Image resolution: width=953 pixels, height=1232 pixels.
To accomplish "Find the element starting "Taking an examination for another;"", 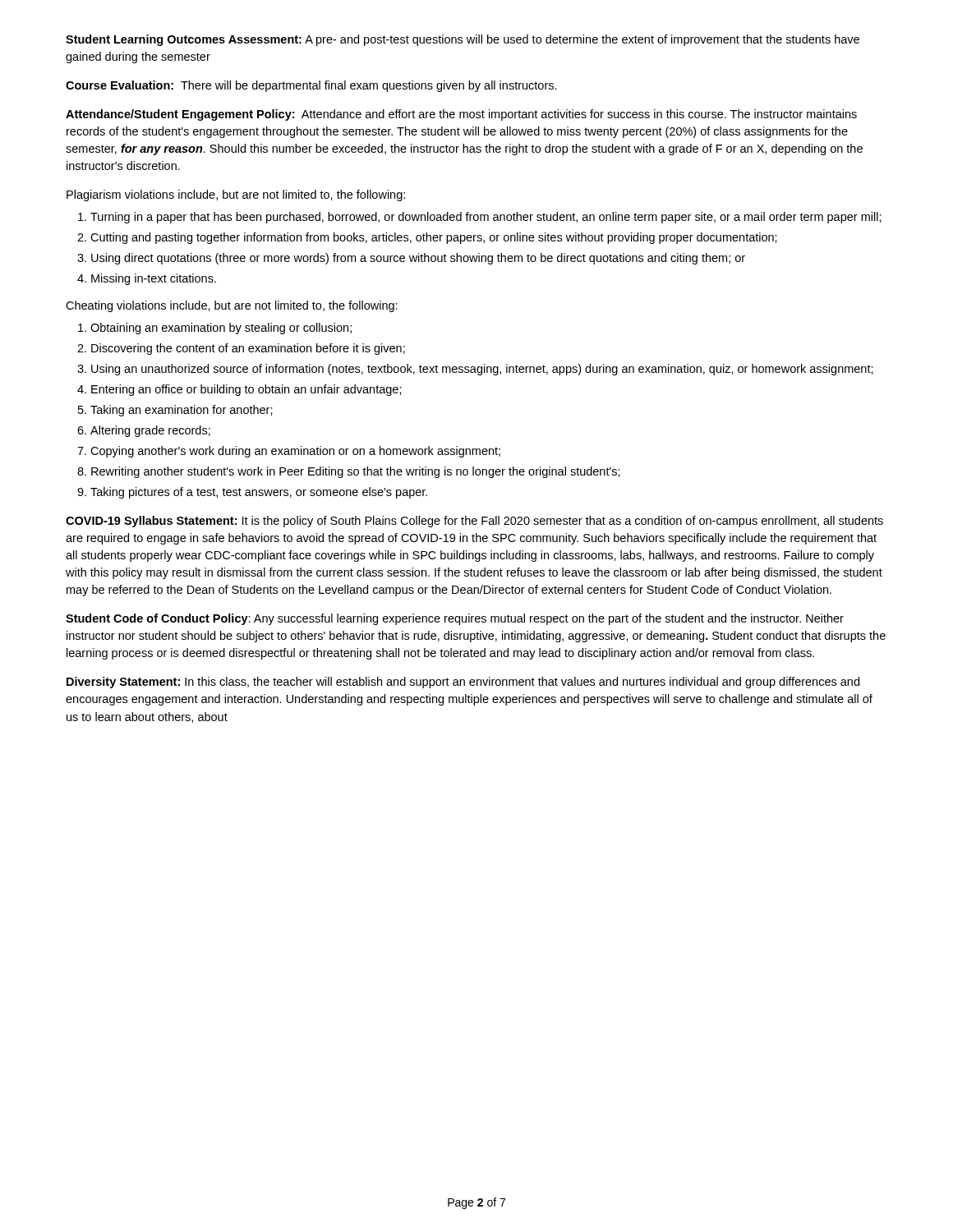I will pyautogui.click(x=182, y=410).
